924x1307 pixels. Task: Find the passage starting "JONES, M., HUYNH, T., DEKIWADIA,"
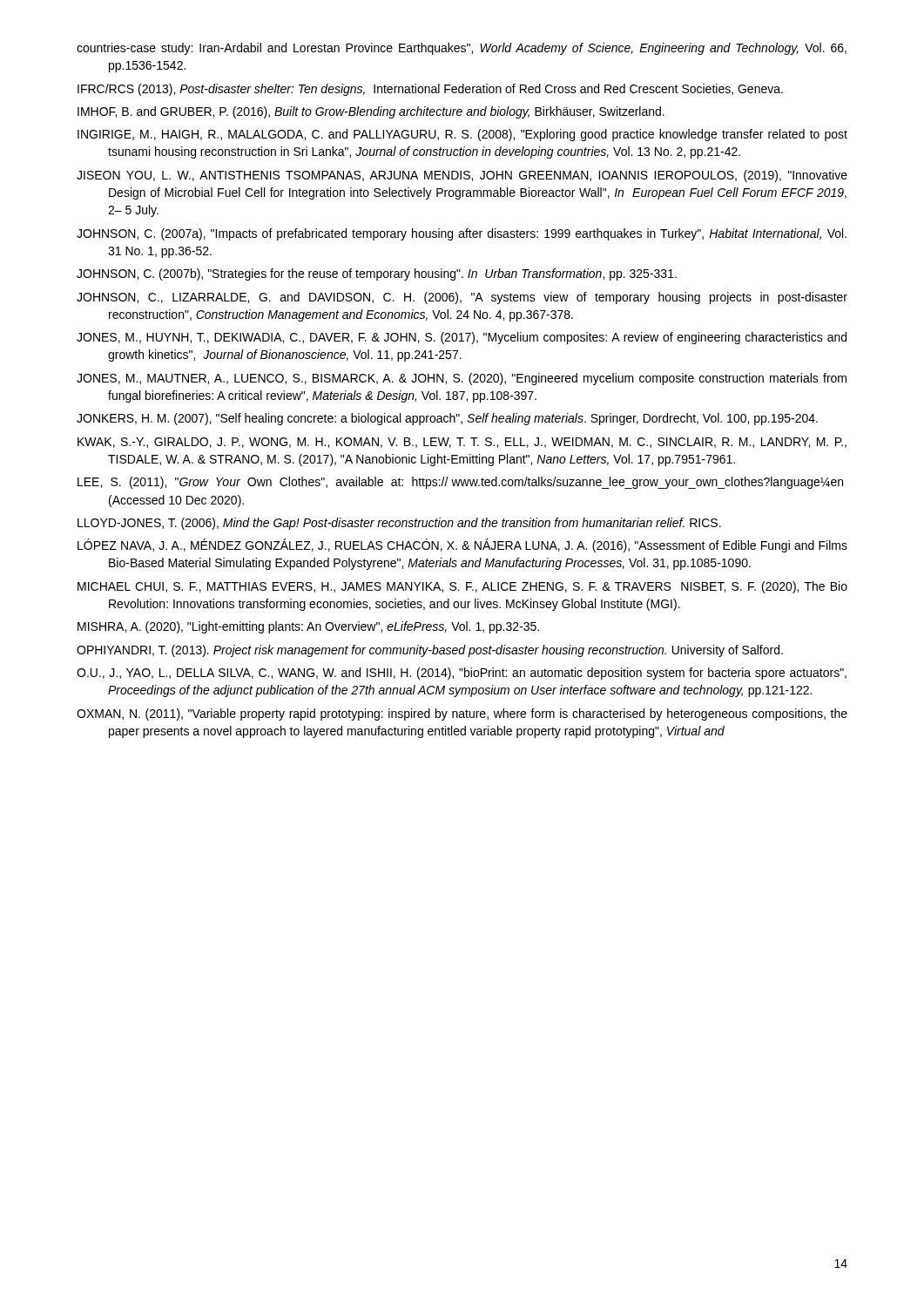click(462, 346)
